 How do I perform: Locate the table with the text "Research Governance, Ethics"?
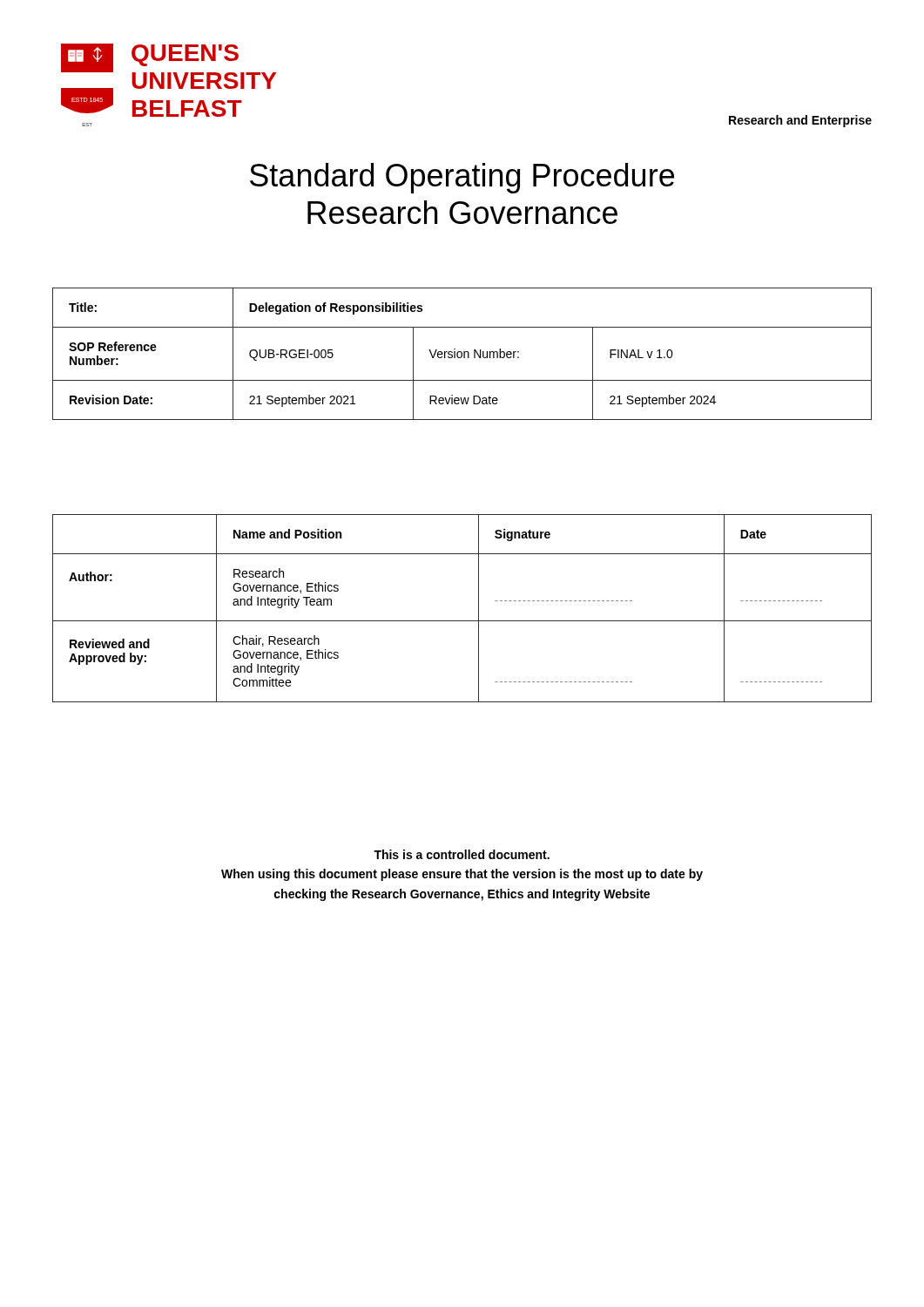coord(462,608)
